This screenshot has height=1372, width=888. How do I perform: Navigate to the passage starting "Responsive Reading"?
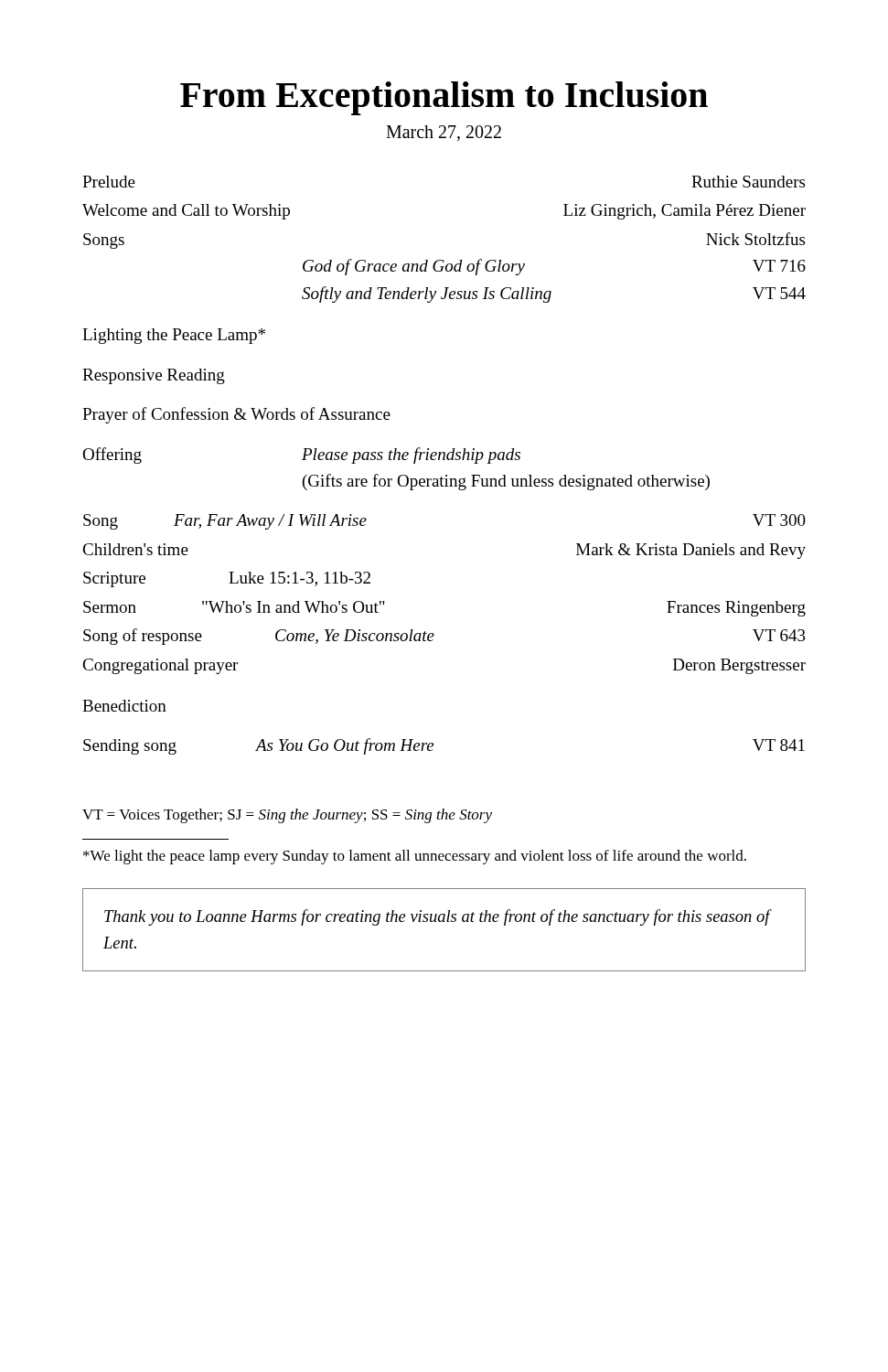[153, 374]
